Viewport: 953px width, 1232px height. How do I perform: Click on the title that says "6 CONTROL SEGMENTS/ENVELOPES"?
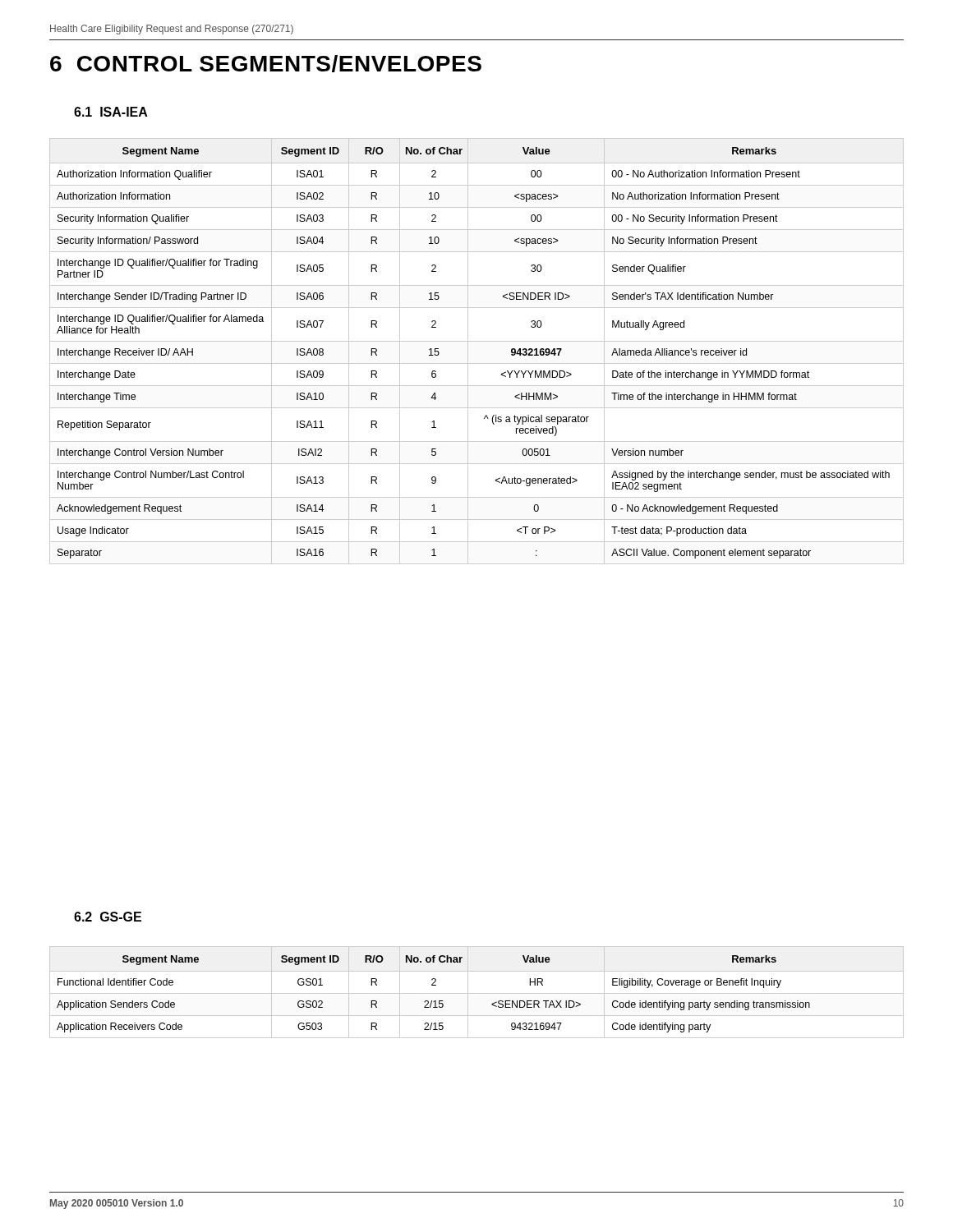pyautogui.click(x=266, y=64)
